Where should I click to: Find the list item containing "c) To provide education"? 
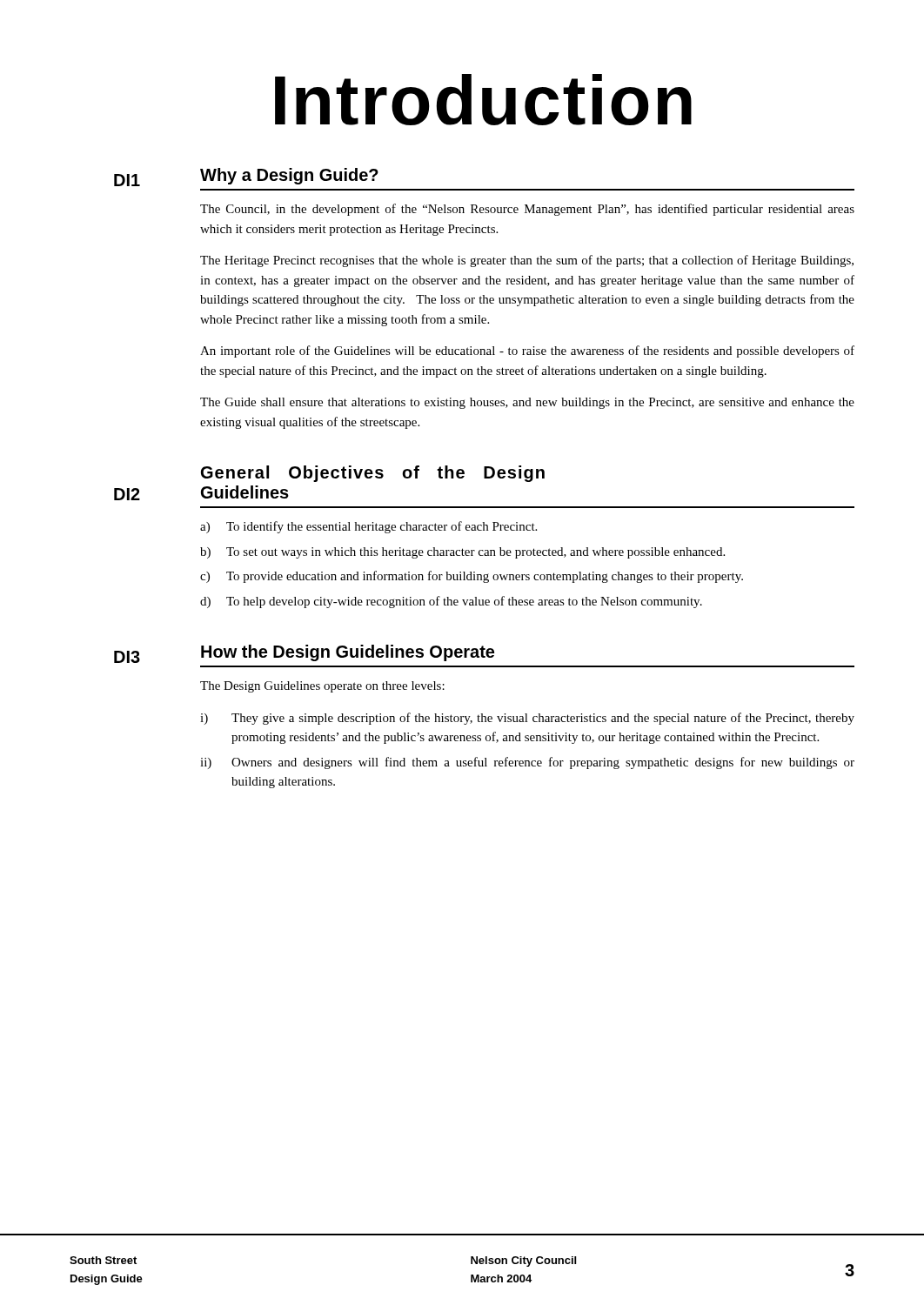527,576
